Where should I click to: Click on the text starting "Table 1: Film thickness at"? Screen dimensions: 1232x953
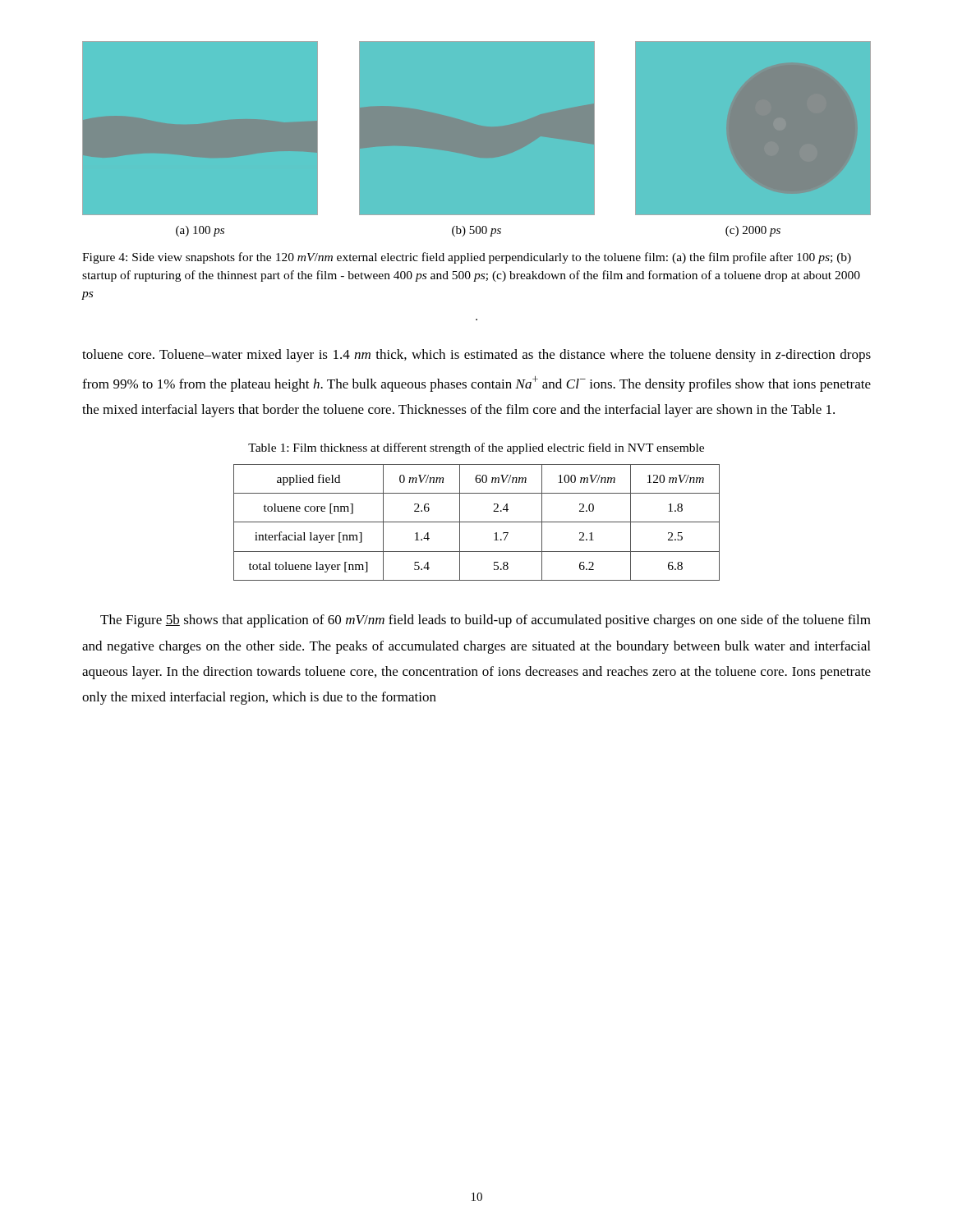pos(476,448)
